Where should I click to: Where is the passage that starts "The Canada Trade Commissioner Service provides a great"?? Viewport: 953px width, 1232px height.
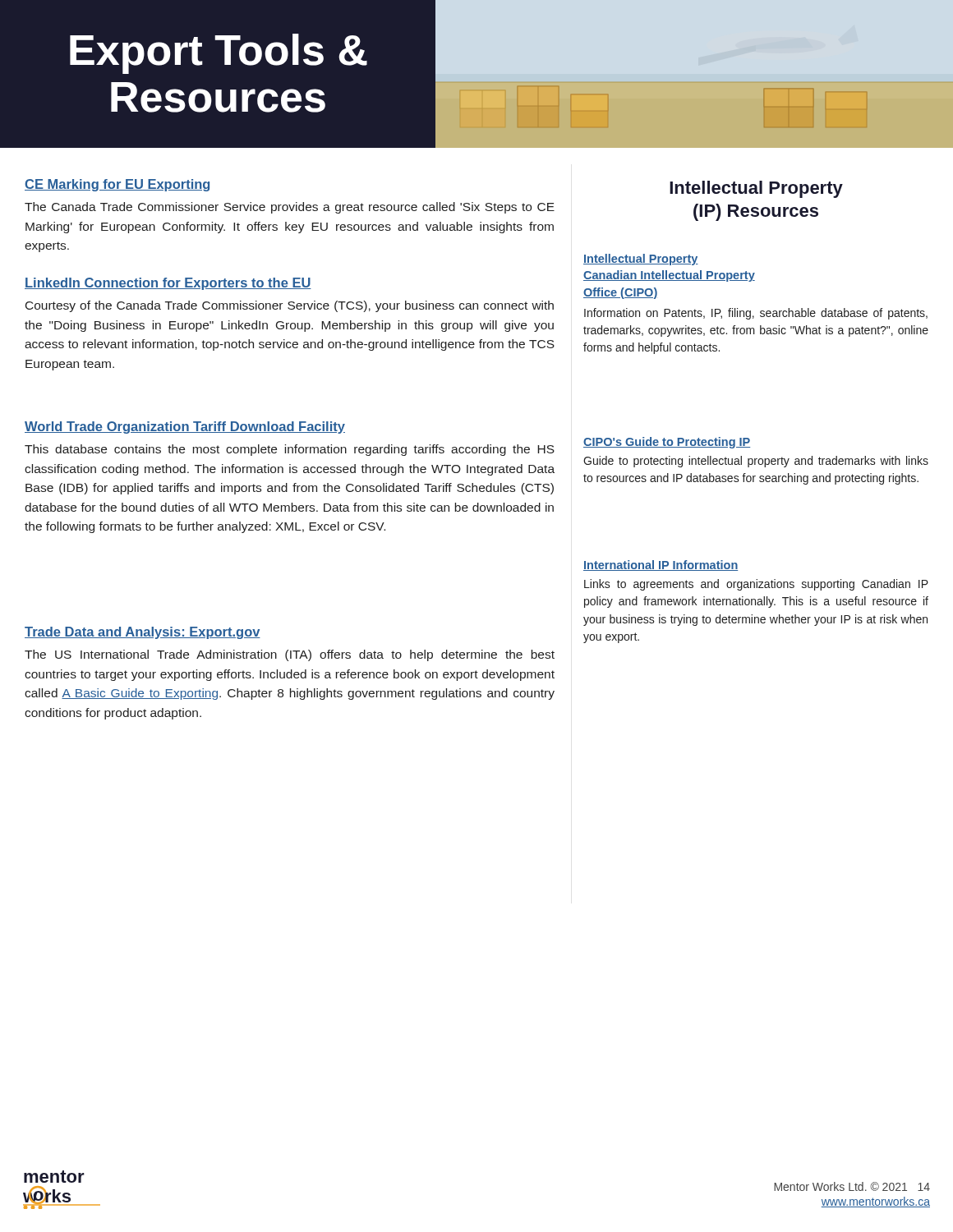click(x=290, y=226)
